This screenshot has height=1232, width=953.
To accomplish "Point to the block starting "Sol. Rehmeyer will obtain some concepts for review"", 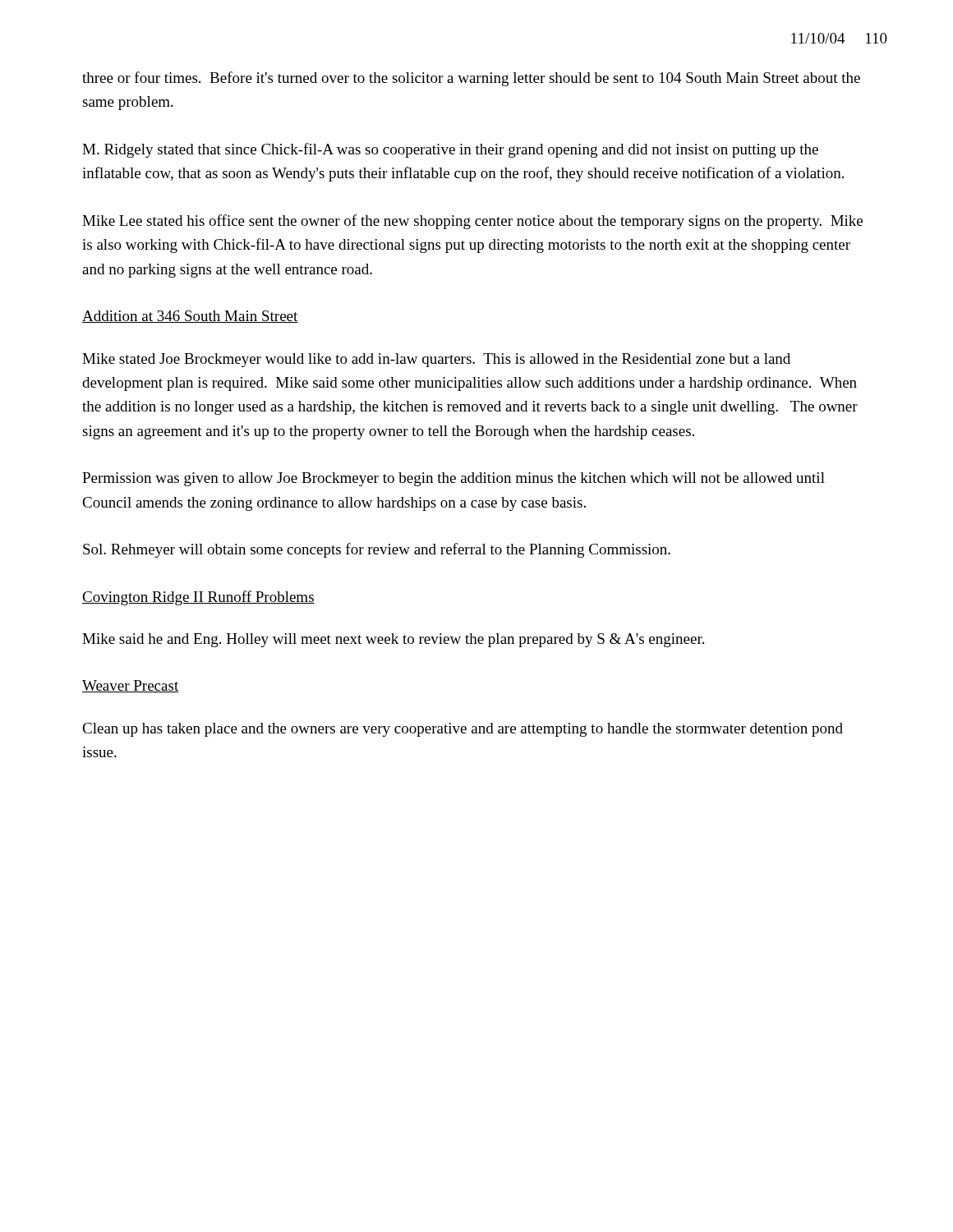I will point(377,549).
